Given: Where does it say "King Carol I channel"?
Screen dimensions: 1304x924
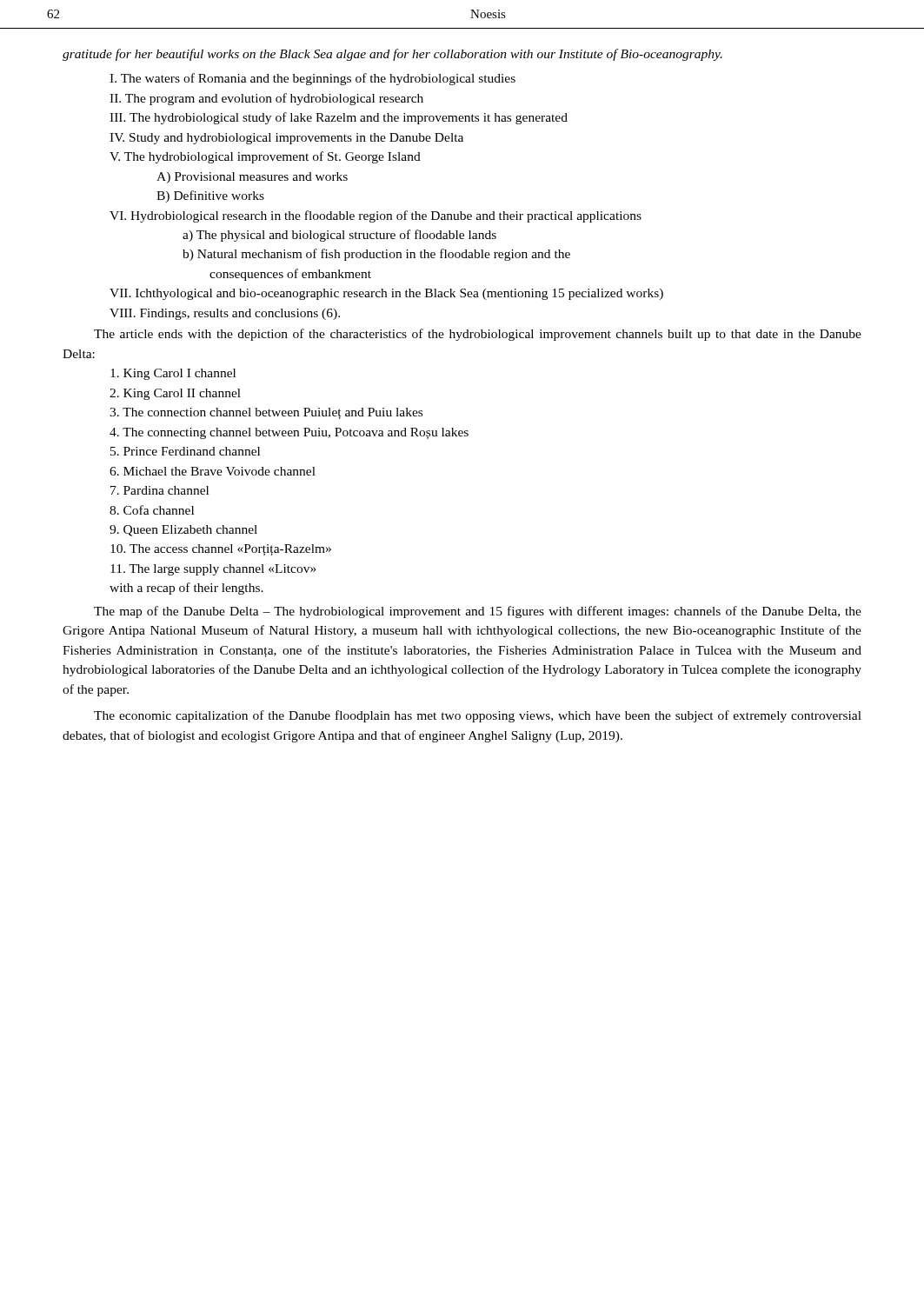Looking at the screenshot, I should click(x=173, y=373).
